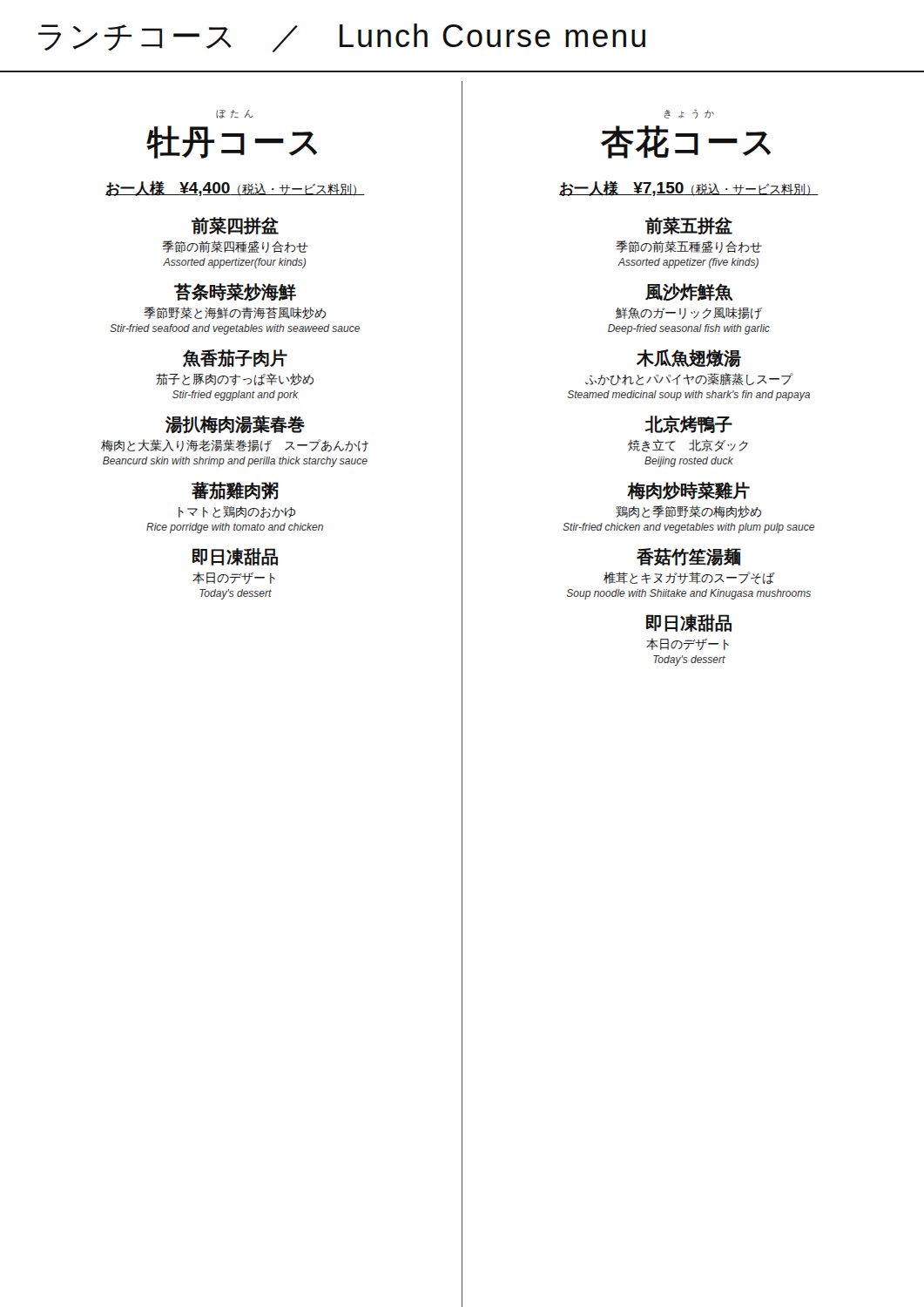Point to the block starting "前菜四拼盆 季節の前菜四種盛り合わせ Assorted"
924x1307 pixels.
point(235,241)
